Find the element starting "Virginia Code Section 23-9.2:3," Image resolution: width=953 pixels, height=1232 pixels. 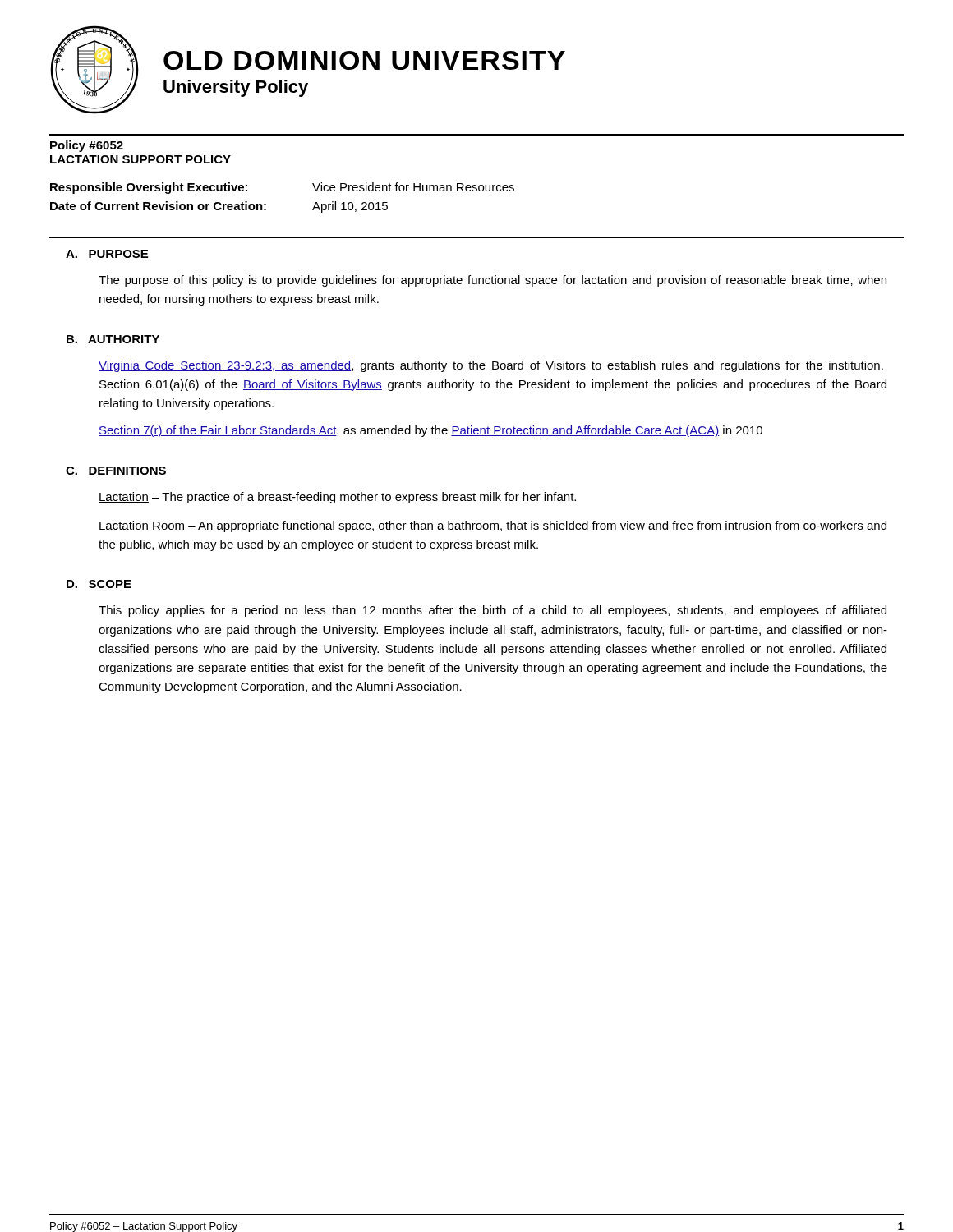coord(493,398)
